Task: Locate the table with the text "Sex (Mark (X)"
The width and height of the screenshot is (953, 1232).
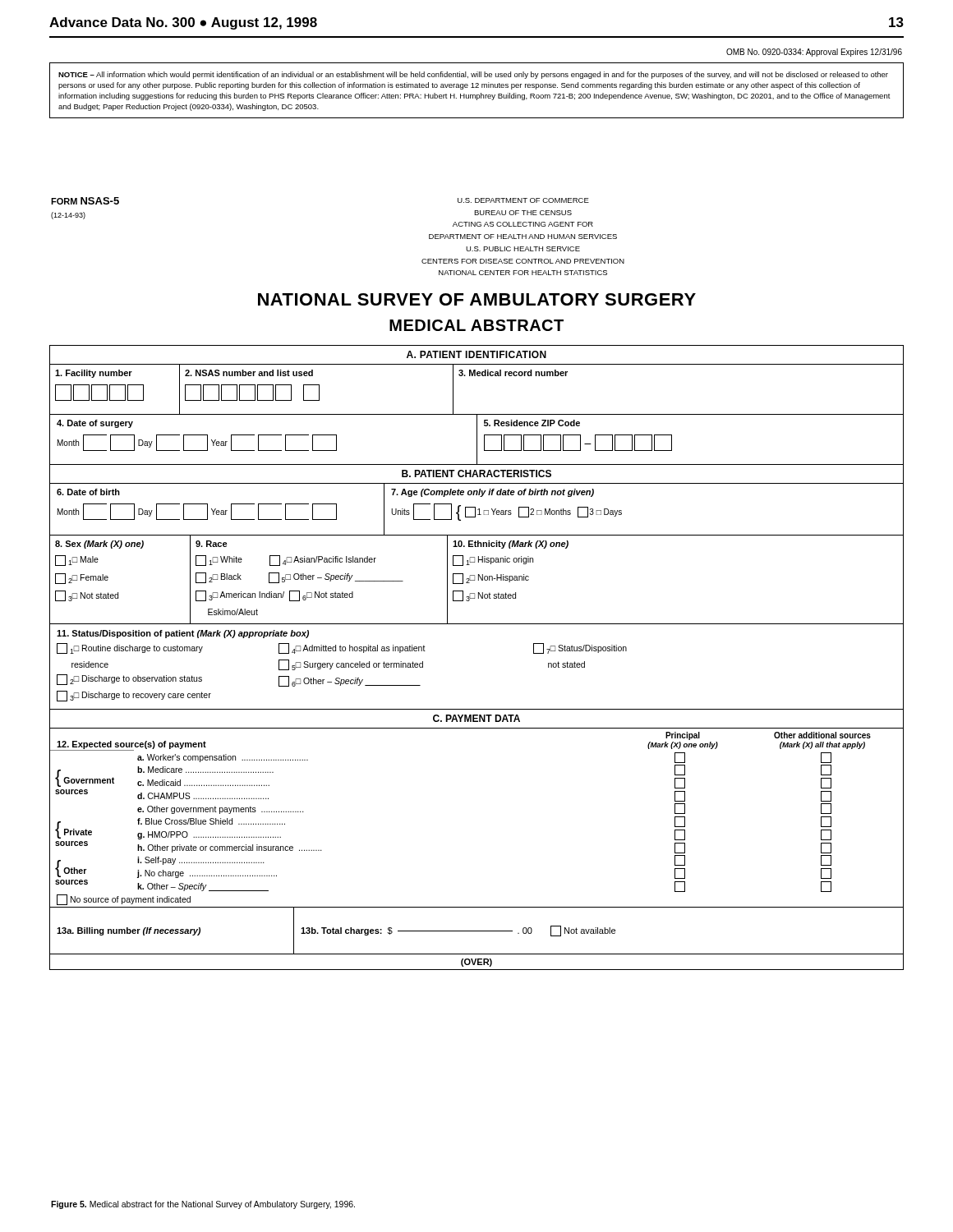Action: click(x=476, y=580)
